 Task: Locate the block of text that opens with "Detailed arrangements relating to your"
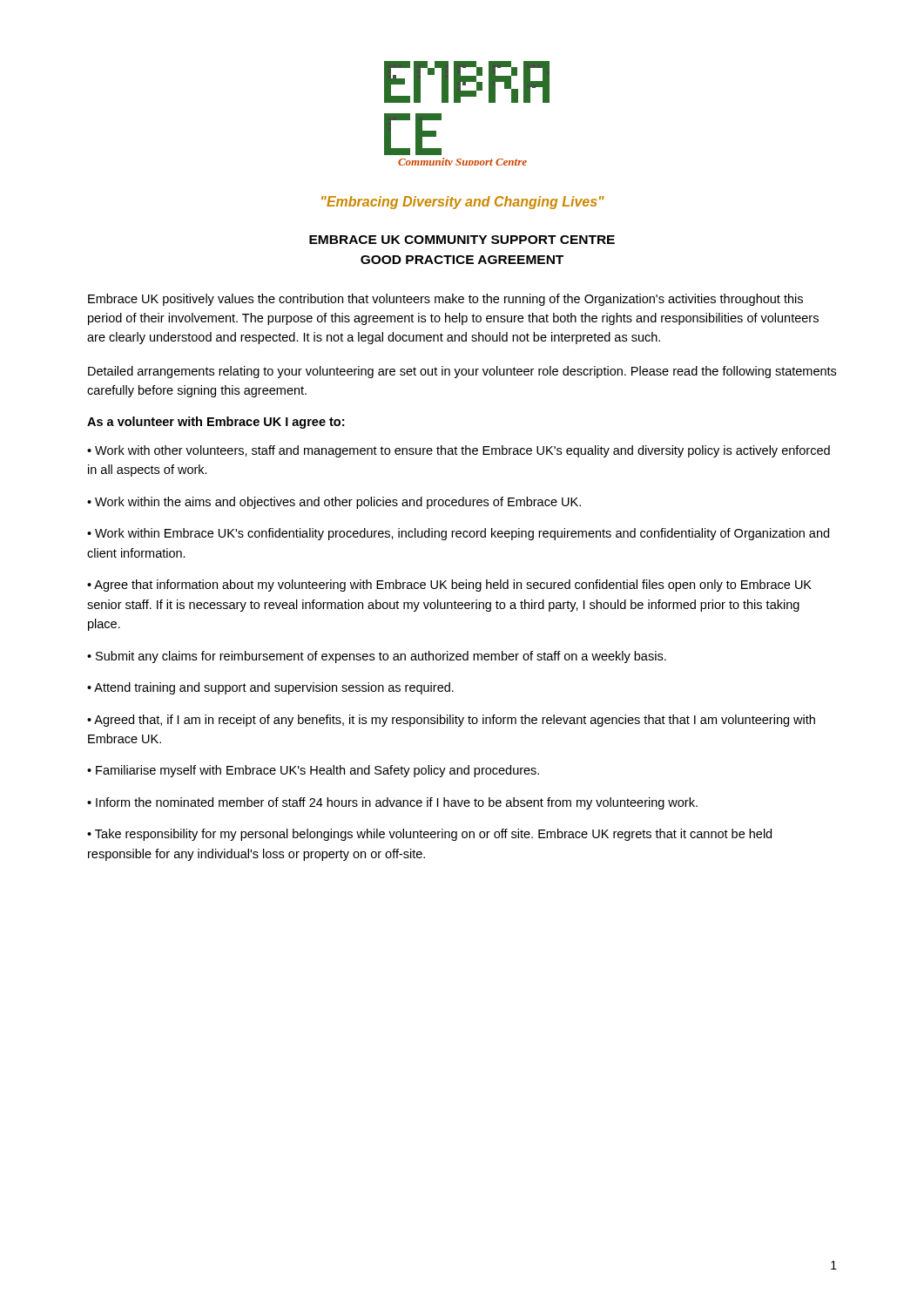[x=462, y=381]
